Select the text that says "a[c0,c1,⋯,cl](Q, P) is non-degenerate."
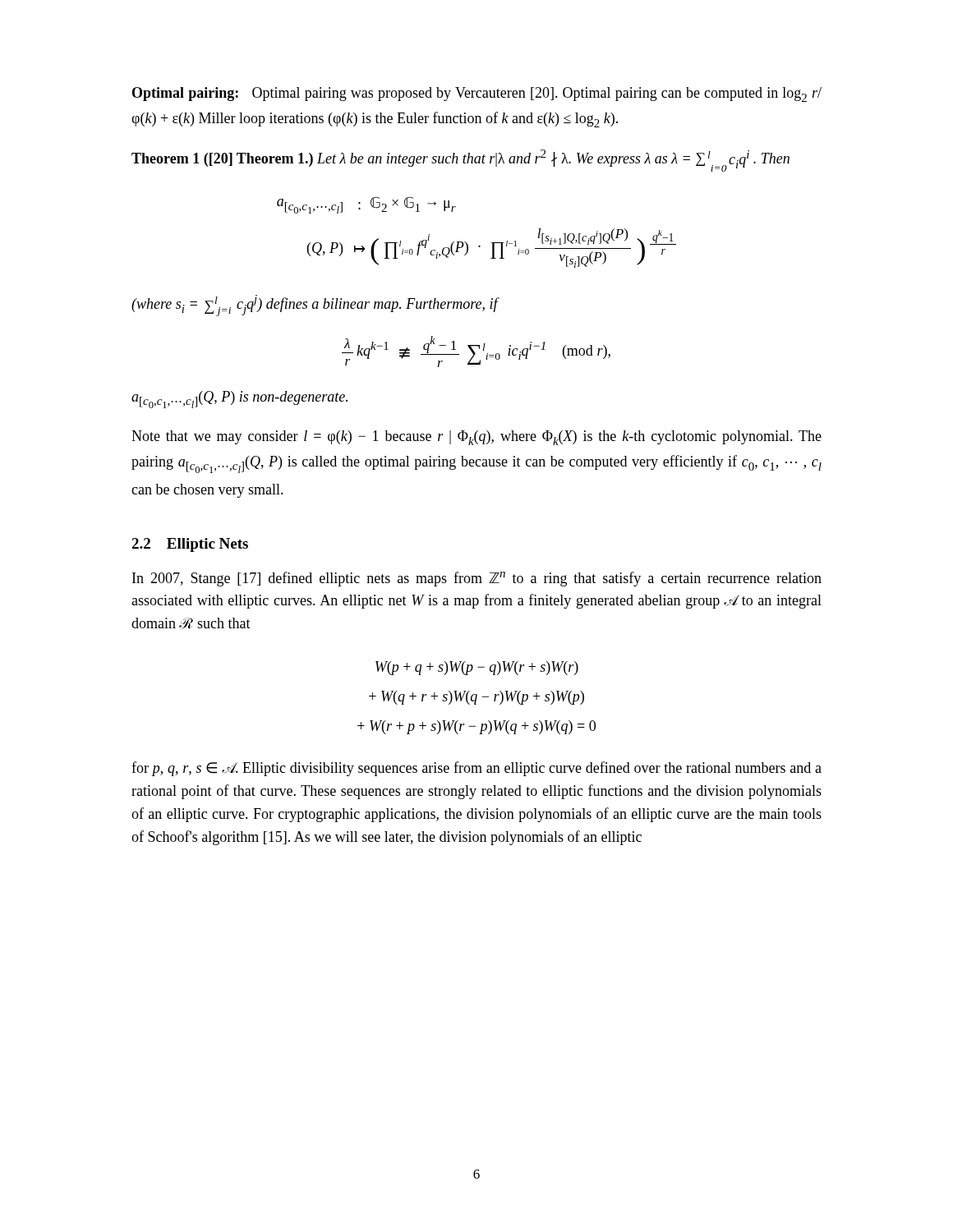This screenshot has width=953, height=1232. (240, 400)
